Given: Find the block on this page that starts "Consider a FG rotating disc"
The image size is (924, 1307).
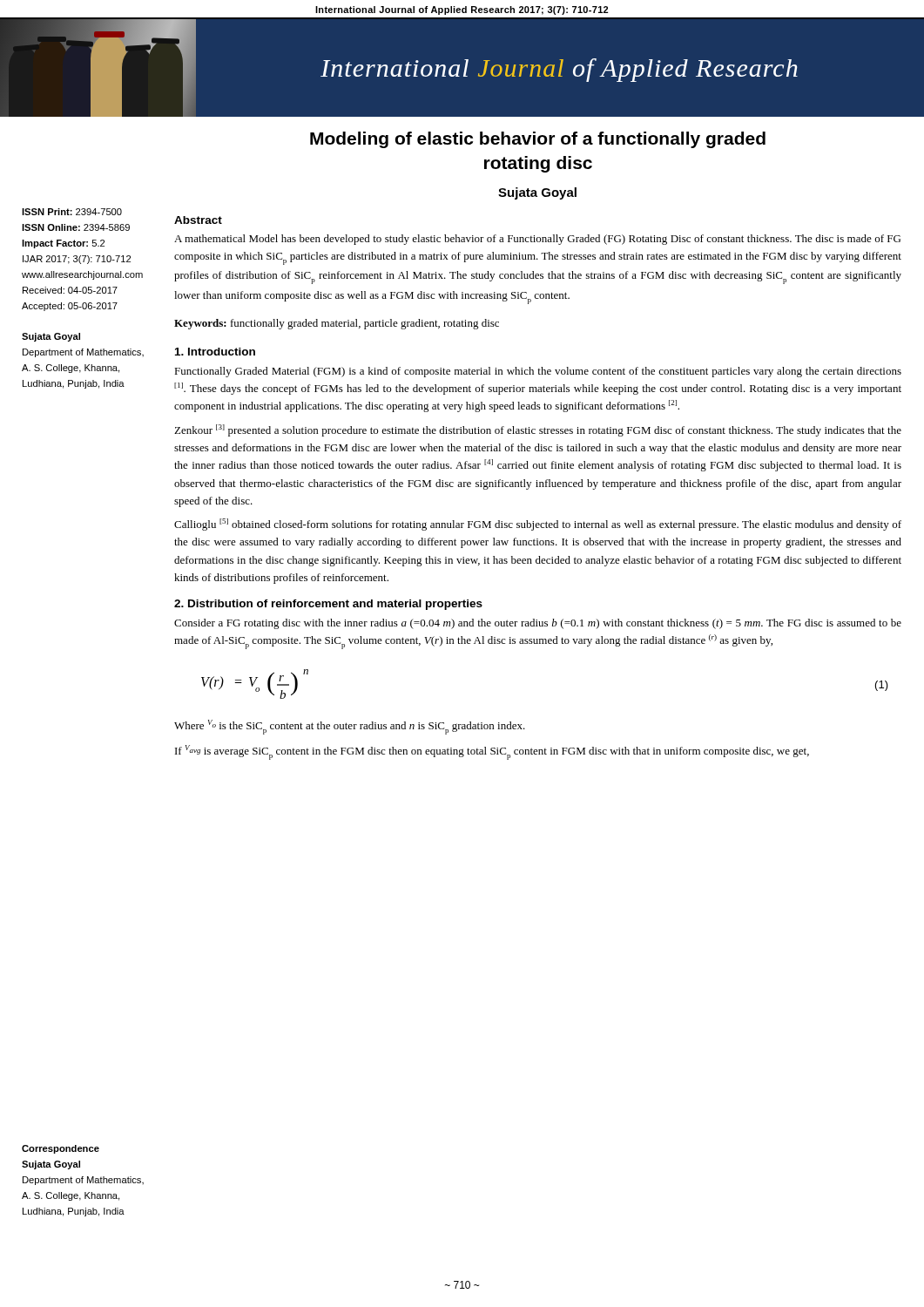Looking at the screenshot, I should pyautogui.click(x=538, y=633).
